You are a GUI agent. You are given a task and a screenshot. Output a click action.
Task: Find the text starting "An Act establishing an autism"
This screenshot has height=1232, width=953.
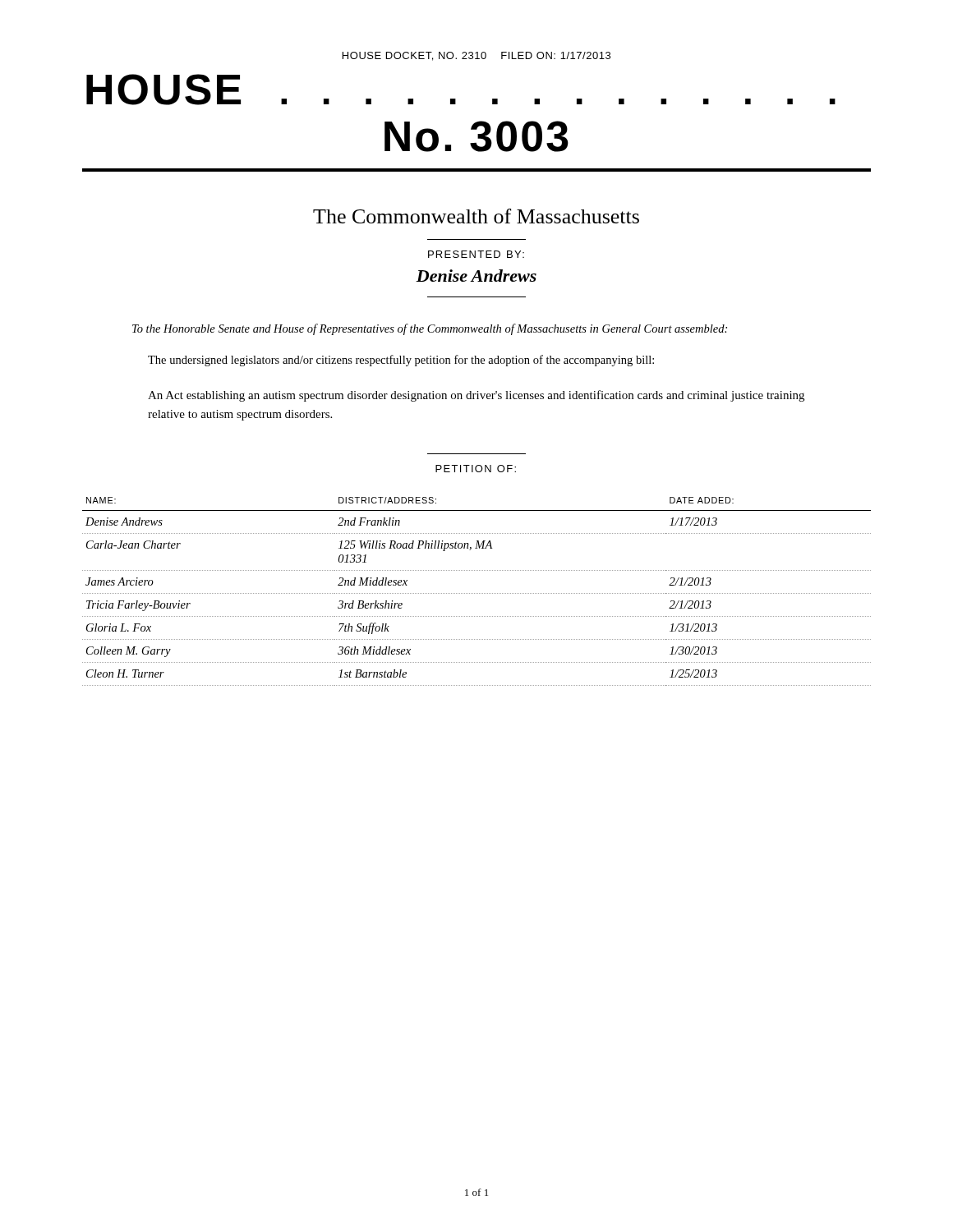pyautogui.click(x=476, y=404)
